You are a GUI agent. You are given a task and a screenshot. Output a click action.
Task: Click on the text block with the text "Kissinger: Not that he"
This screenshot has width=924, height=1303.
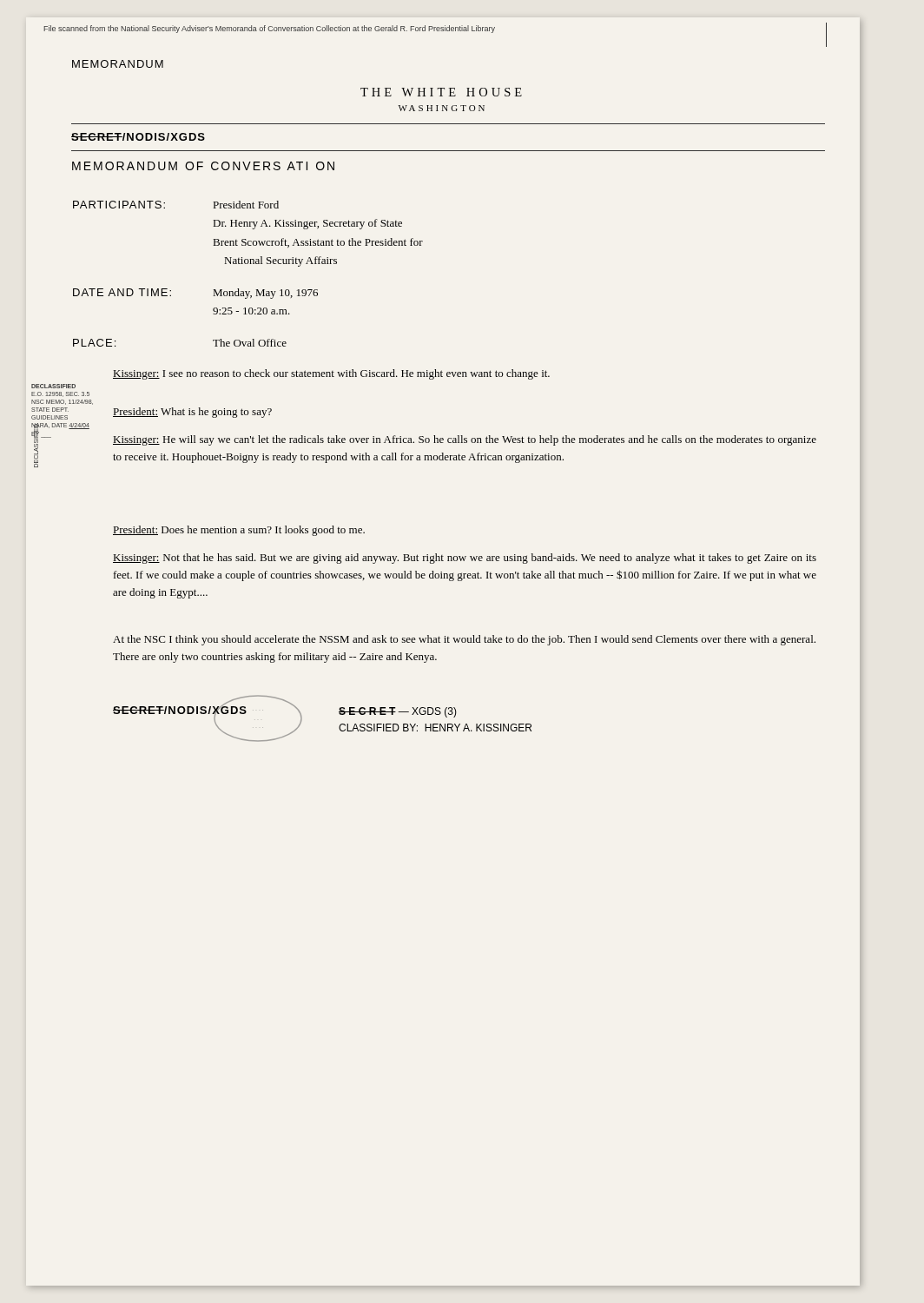coord(465,575)
